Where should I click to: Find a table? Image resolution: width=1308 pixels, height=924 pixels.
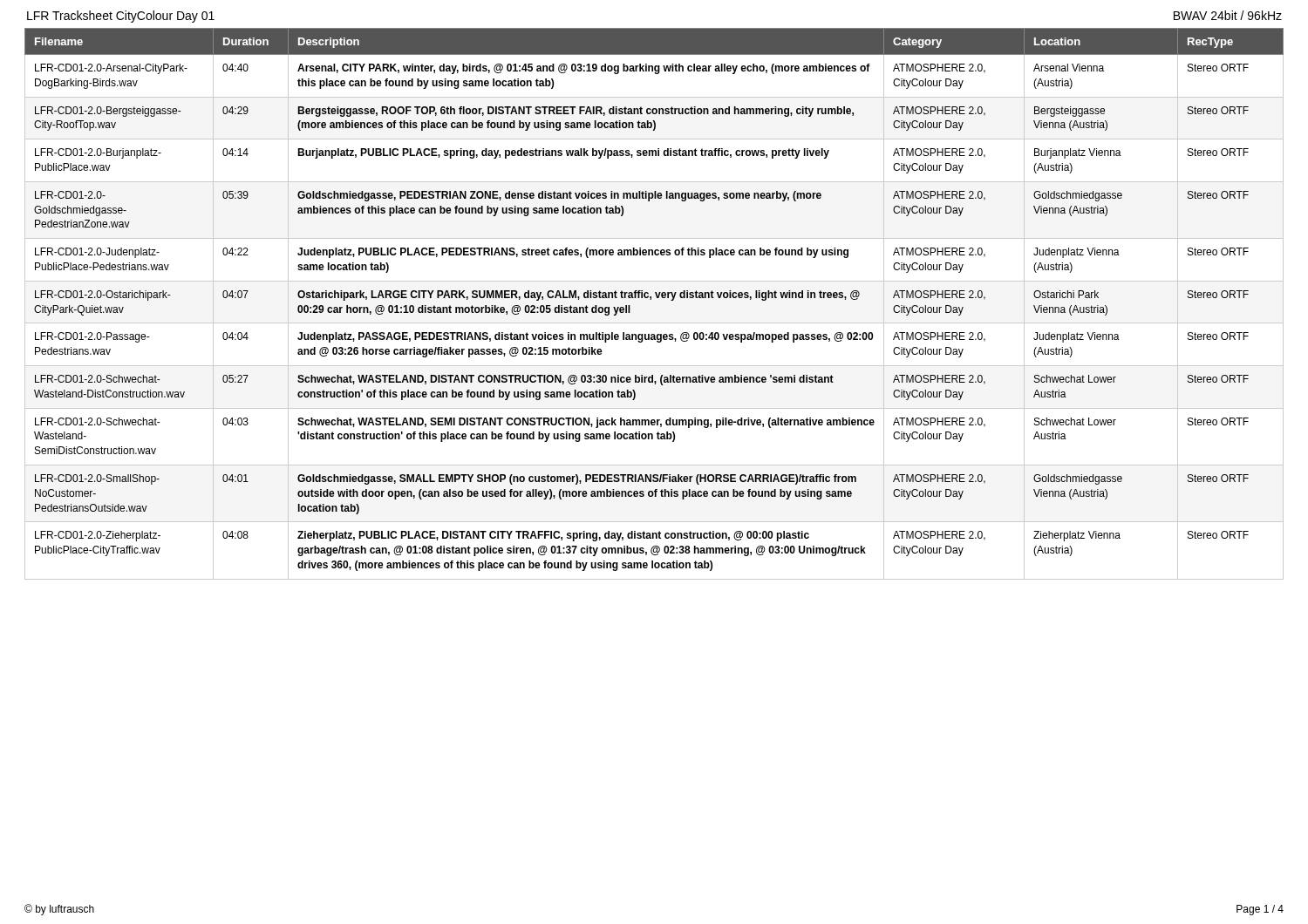pos(654,304)
